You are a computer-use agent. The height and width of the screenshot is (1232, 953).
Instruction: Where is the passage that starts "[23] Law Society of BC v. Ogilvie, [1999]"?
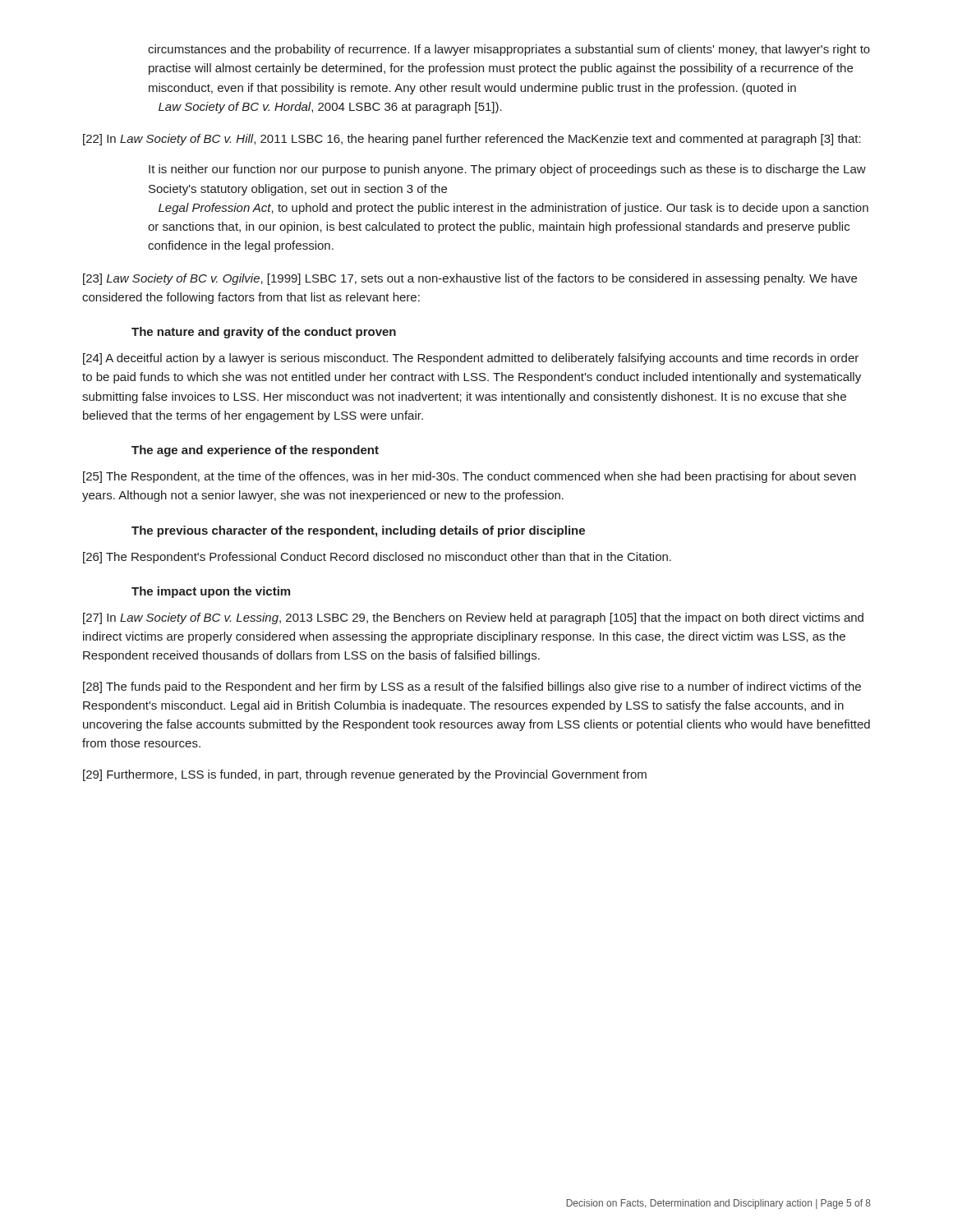point(470,287)
